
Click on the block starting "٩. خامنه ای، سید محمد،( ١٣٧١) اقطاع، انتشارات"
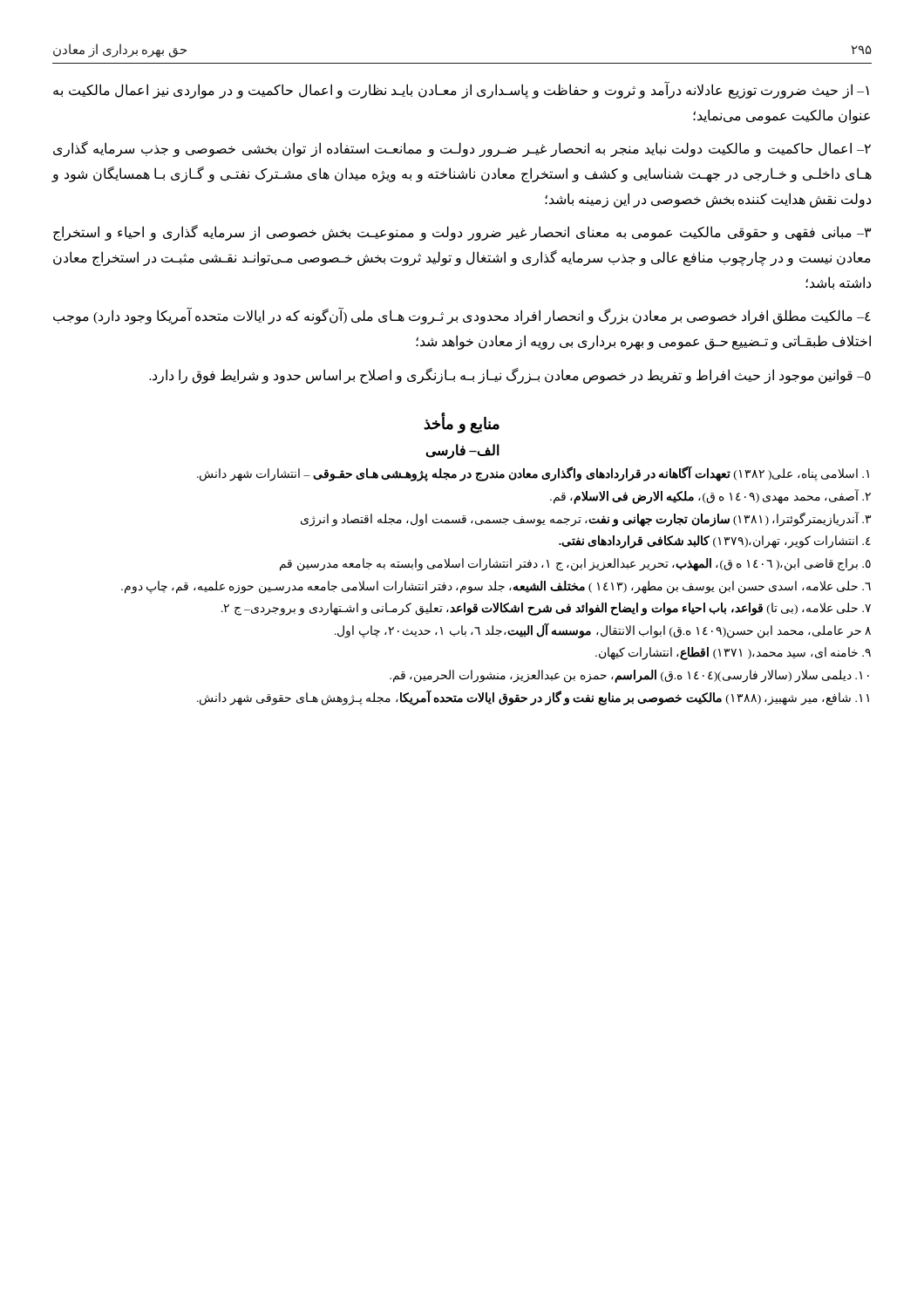[x=733, y=653]
